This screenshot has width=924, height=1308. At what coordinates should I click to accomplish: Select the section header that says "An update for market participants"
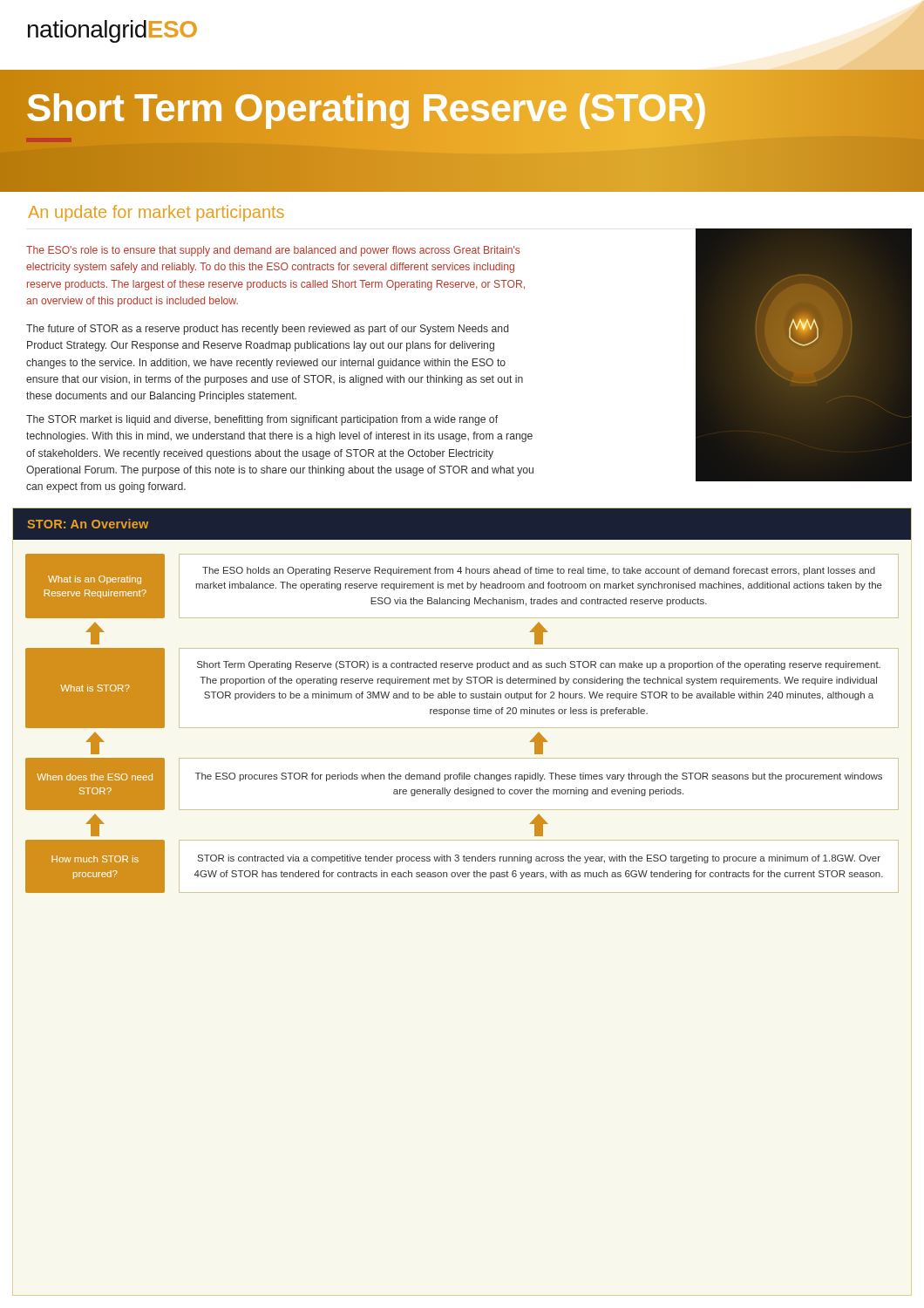(156, 212)
